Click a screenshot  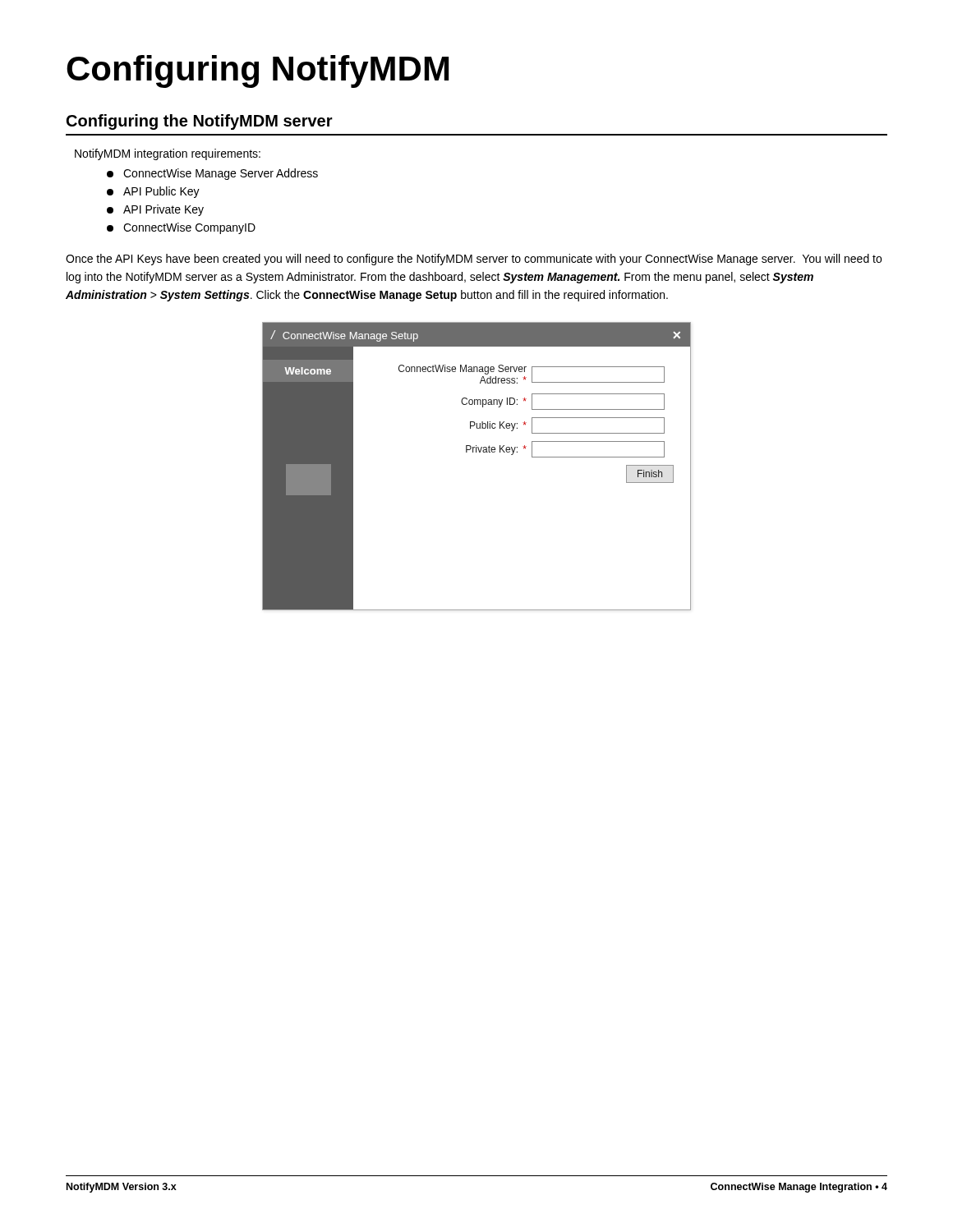[476, 466]
